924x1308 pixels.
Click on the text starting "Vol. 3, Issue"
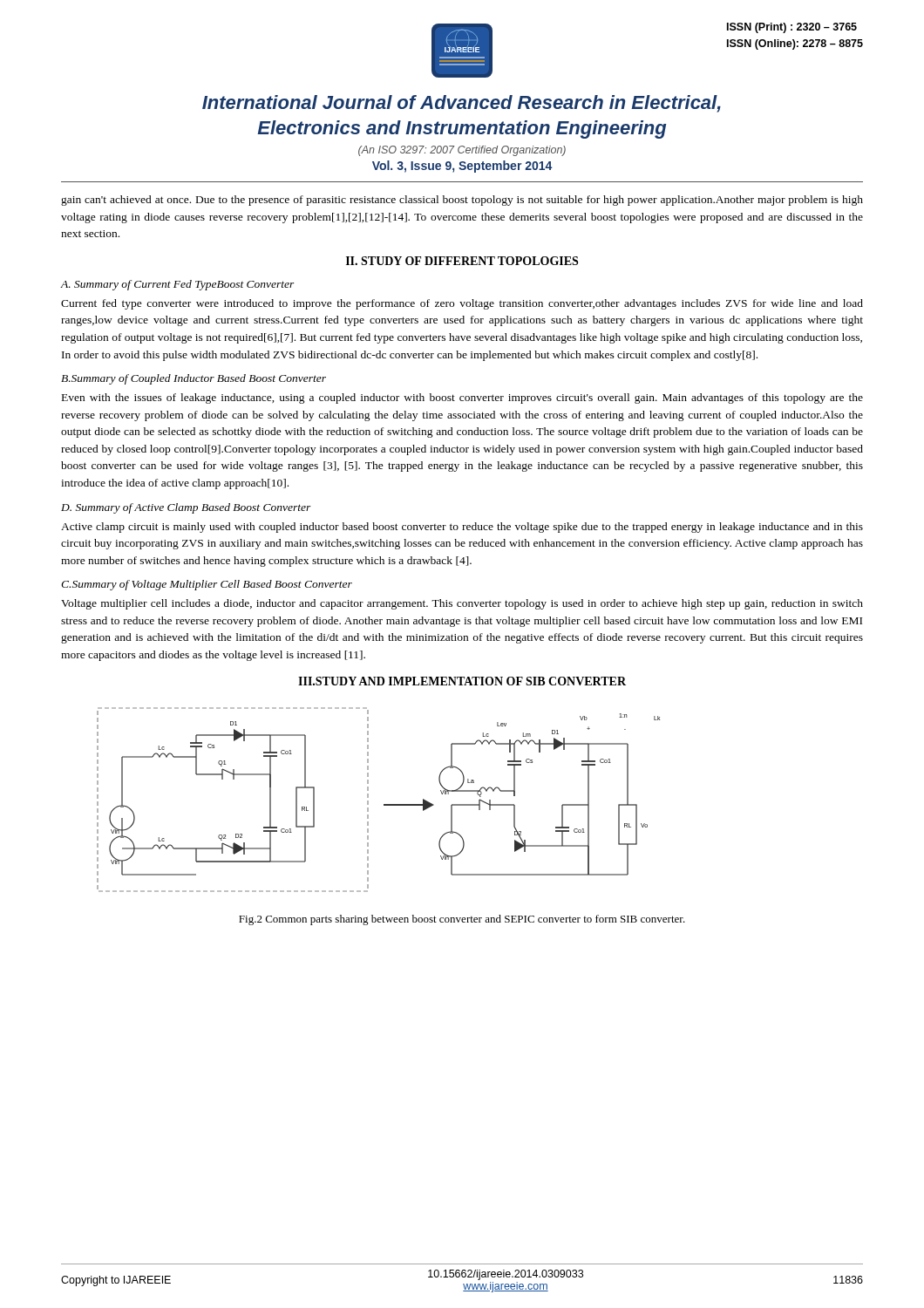(462, 166)
